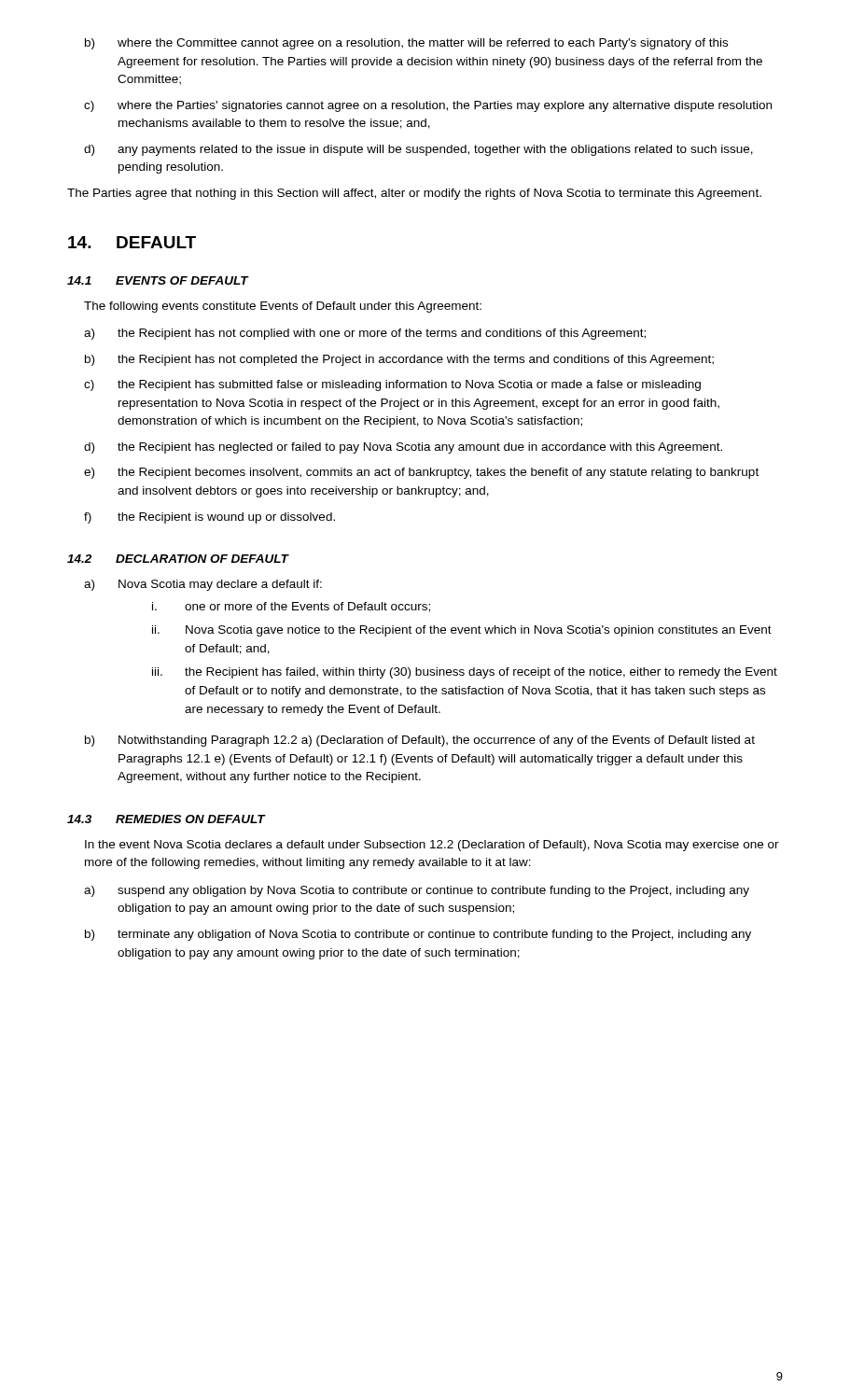Select the list item that reads "d) any payments related to"
This screenshot has height=1400, width=850.
(x=433, y=158)
